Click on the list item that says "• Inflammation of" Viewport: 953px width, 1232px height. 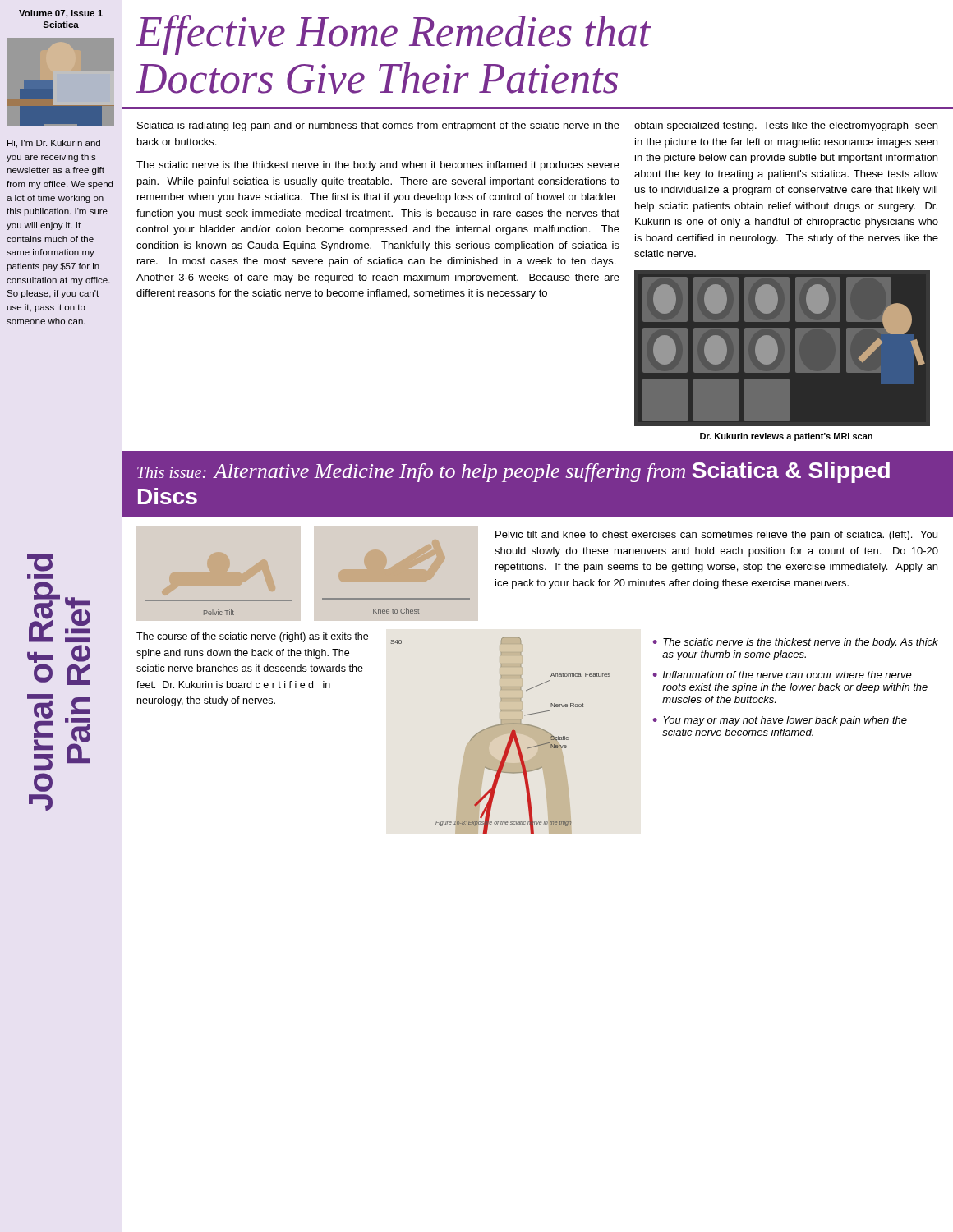[x=795, y=687]
